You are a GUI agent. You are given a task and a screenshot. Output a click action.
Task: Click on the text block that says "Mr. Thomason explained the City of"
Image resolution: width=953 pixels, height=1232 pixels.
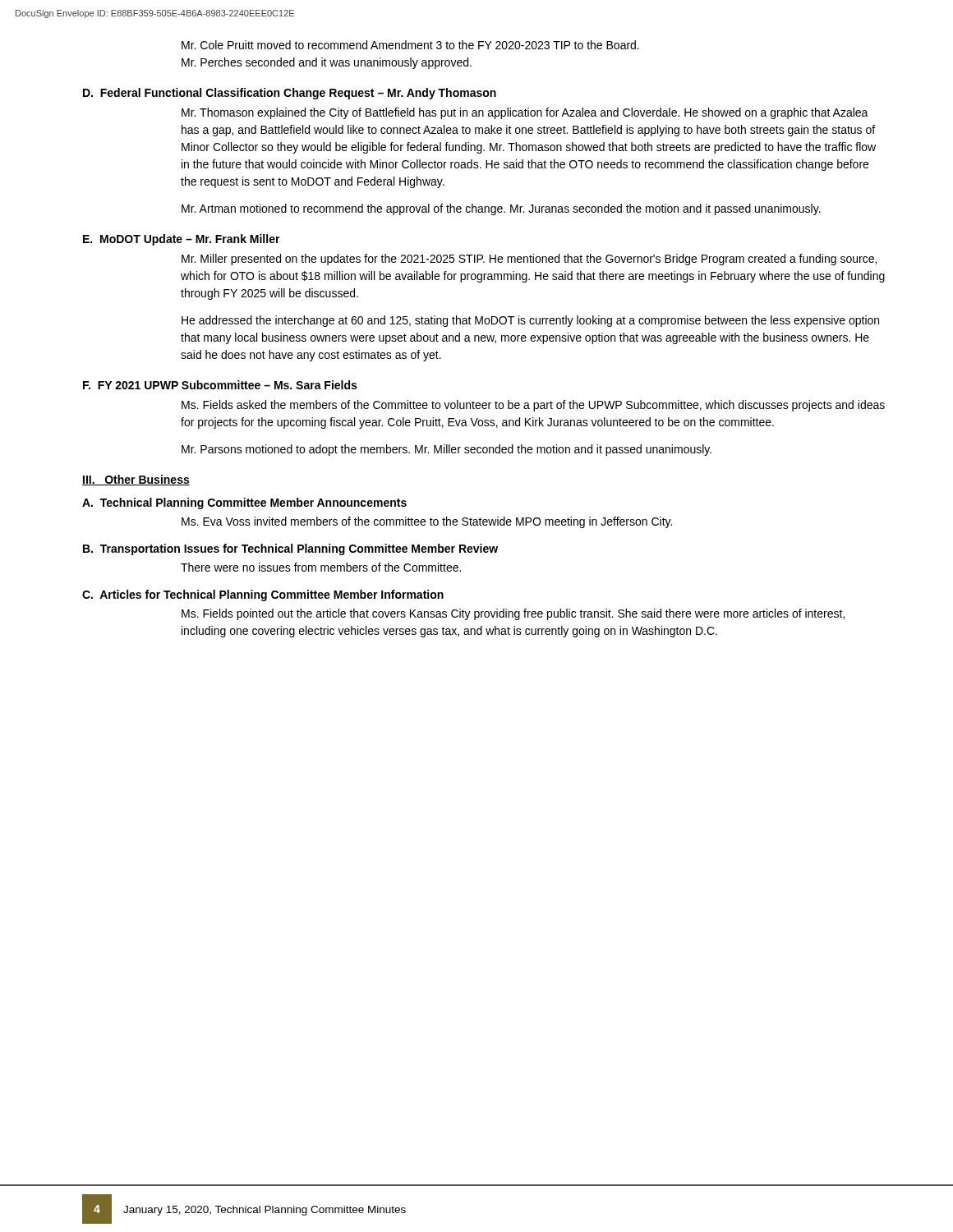[528, 147]
